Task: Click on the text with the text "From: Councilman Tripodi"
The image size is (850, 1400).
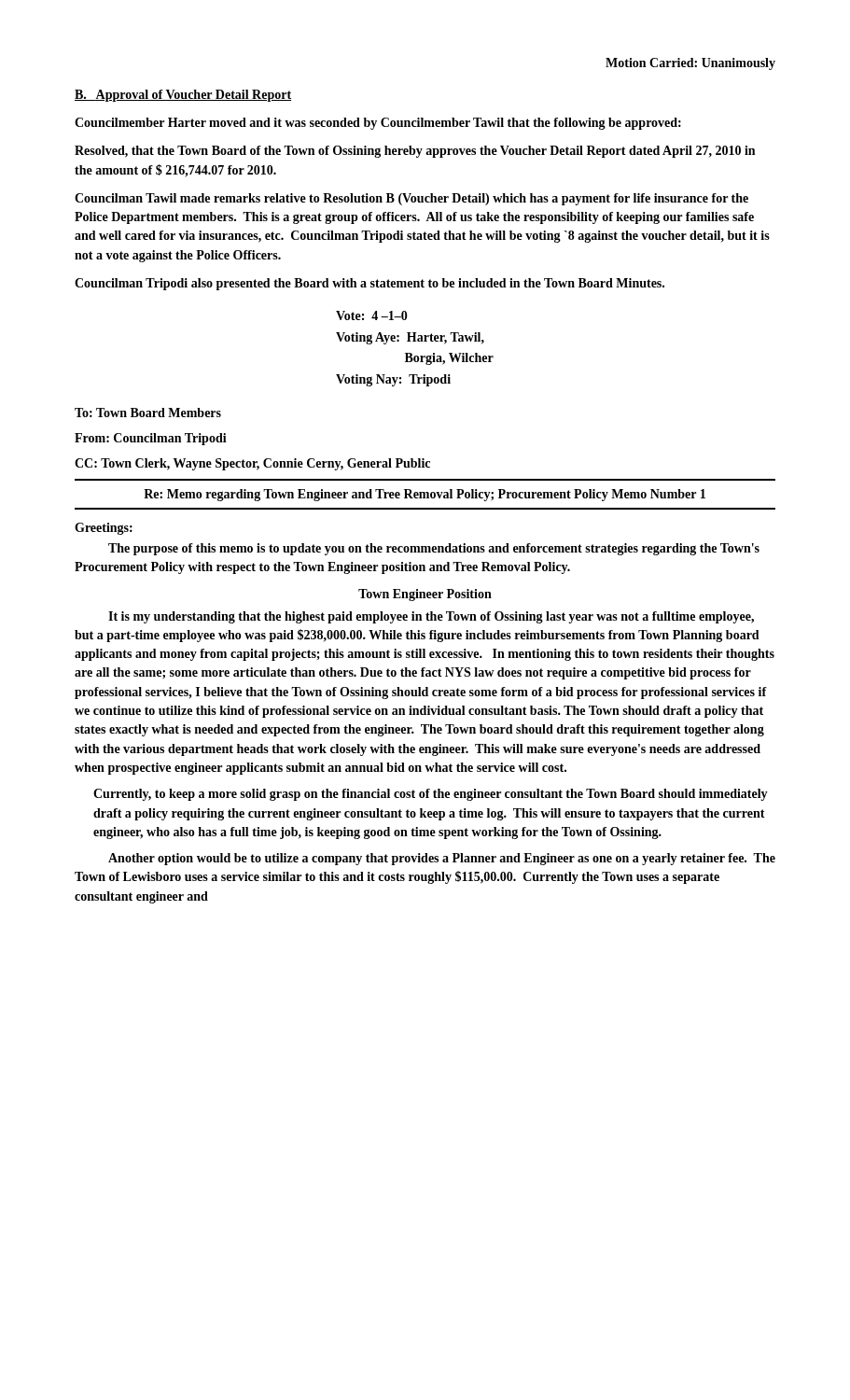Action: point(150,438)
